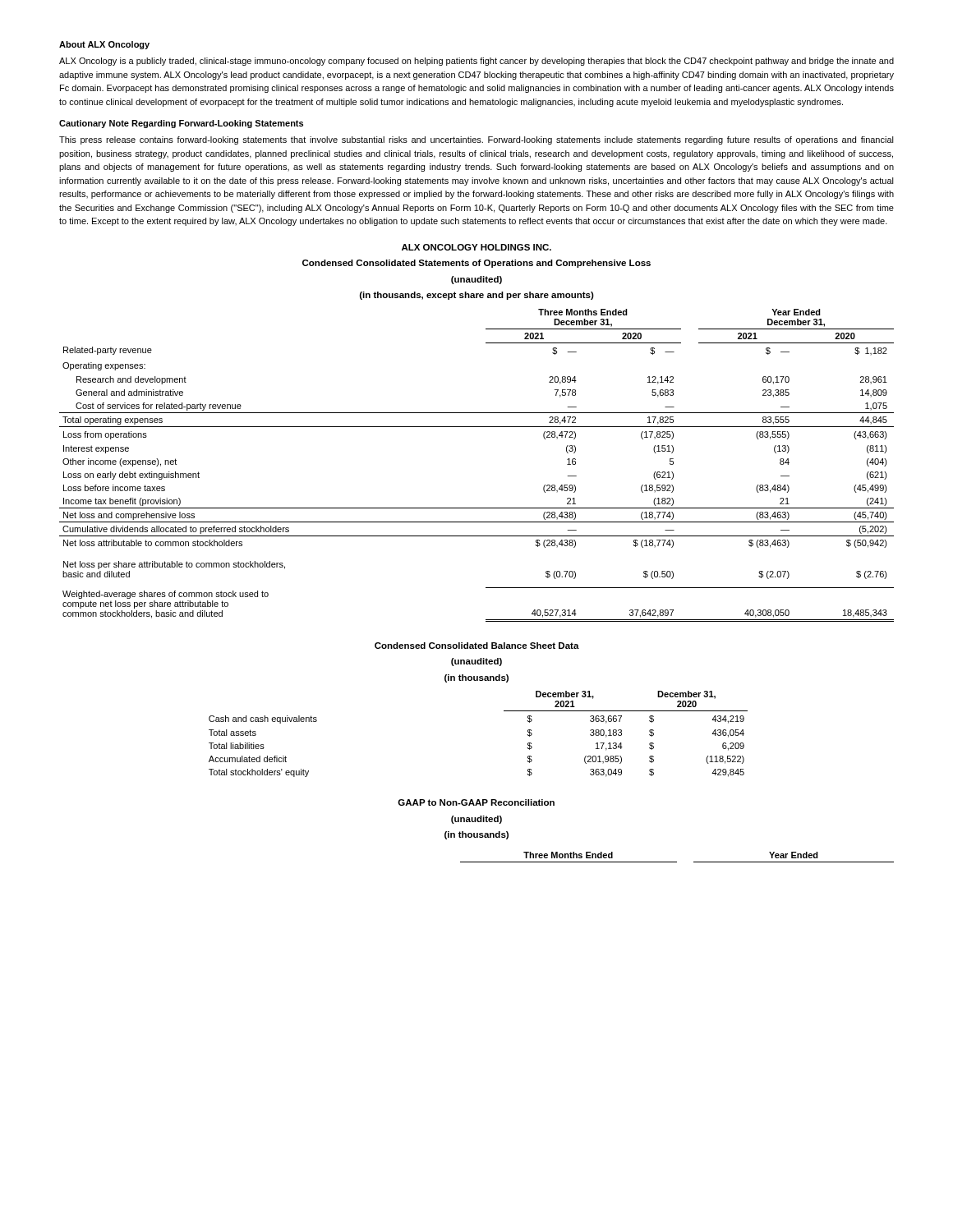Screen dimensions: 1232x953
Task: Find the table that mentions "$ —"
Action: 476,463
